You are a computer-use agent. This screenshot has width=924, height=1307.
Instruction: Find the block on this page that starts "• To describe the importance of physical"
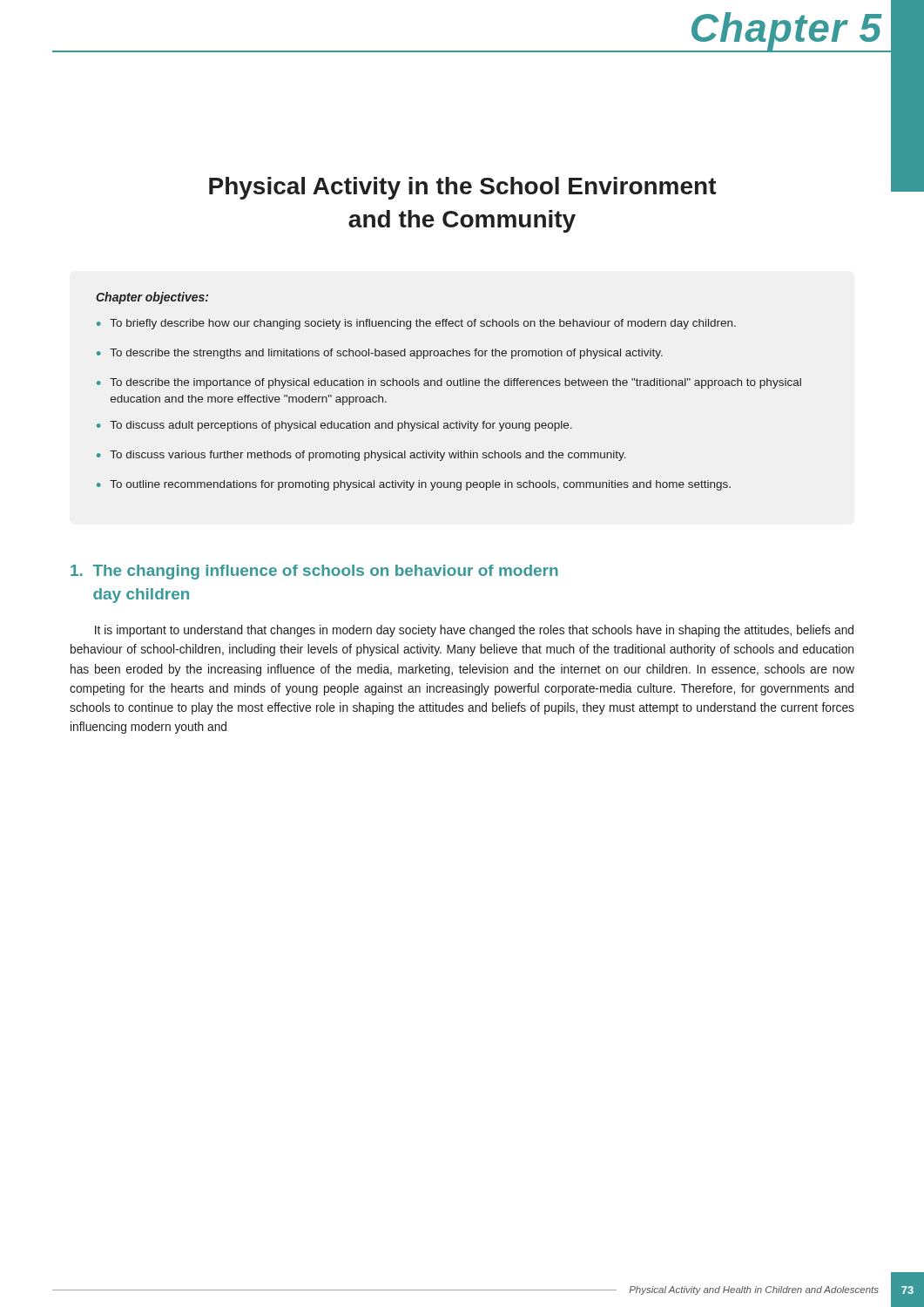click(462, 391)
